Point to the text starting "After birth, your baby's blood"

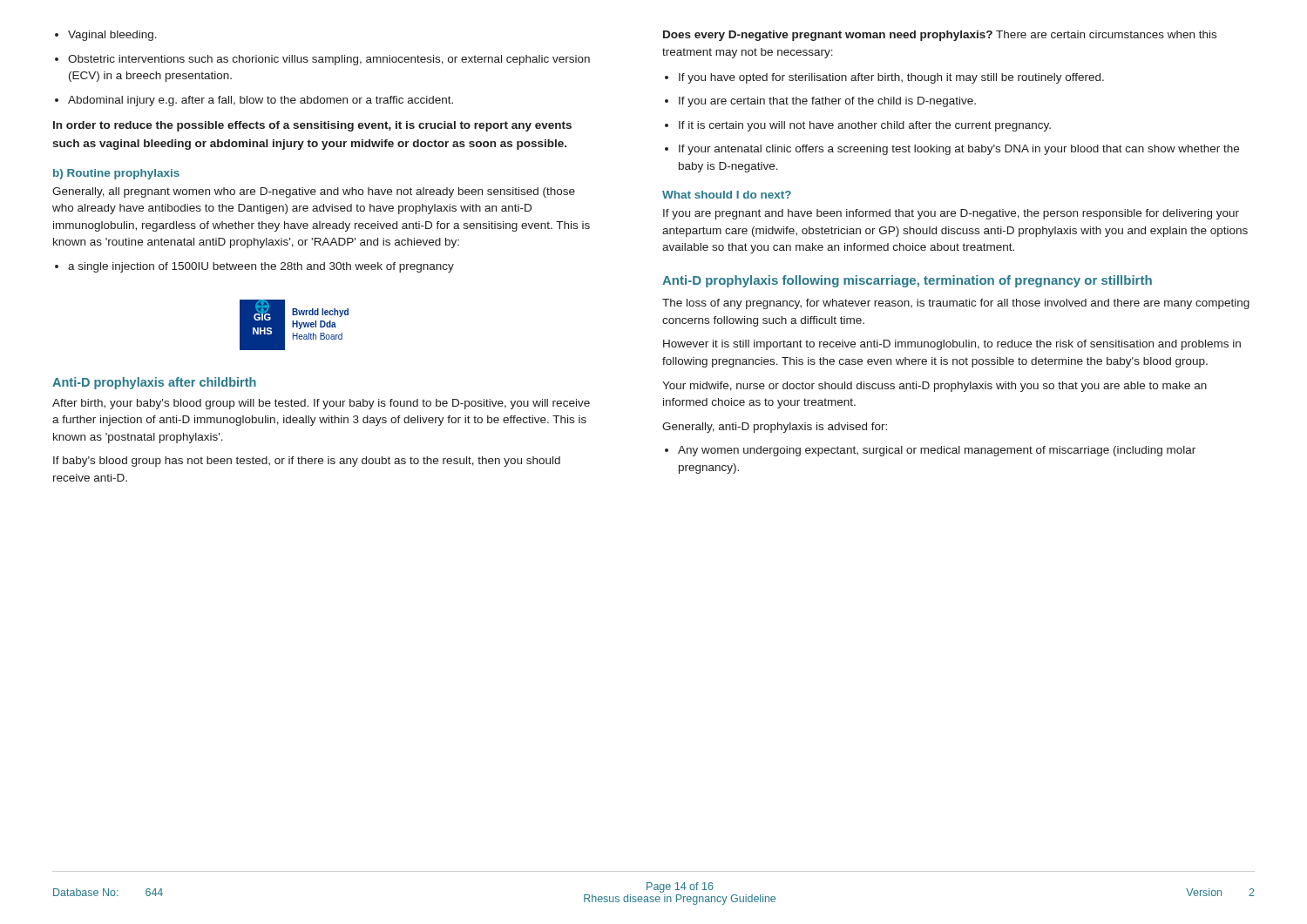click(x=322, y=420)
